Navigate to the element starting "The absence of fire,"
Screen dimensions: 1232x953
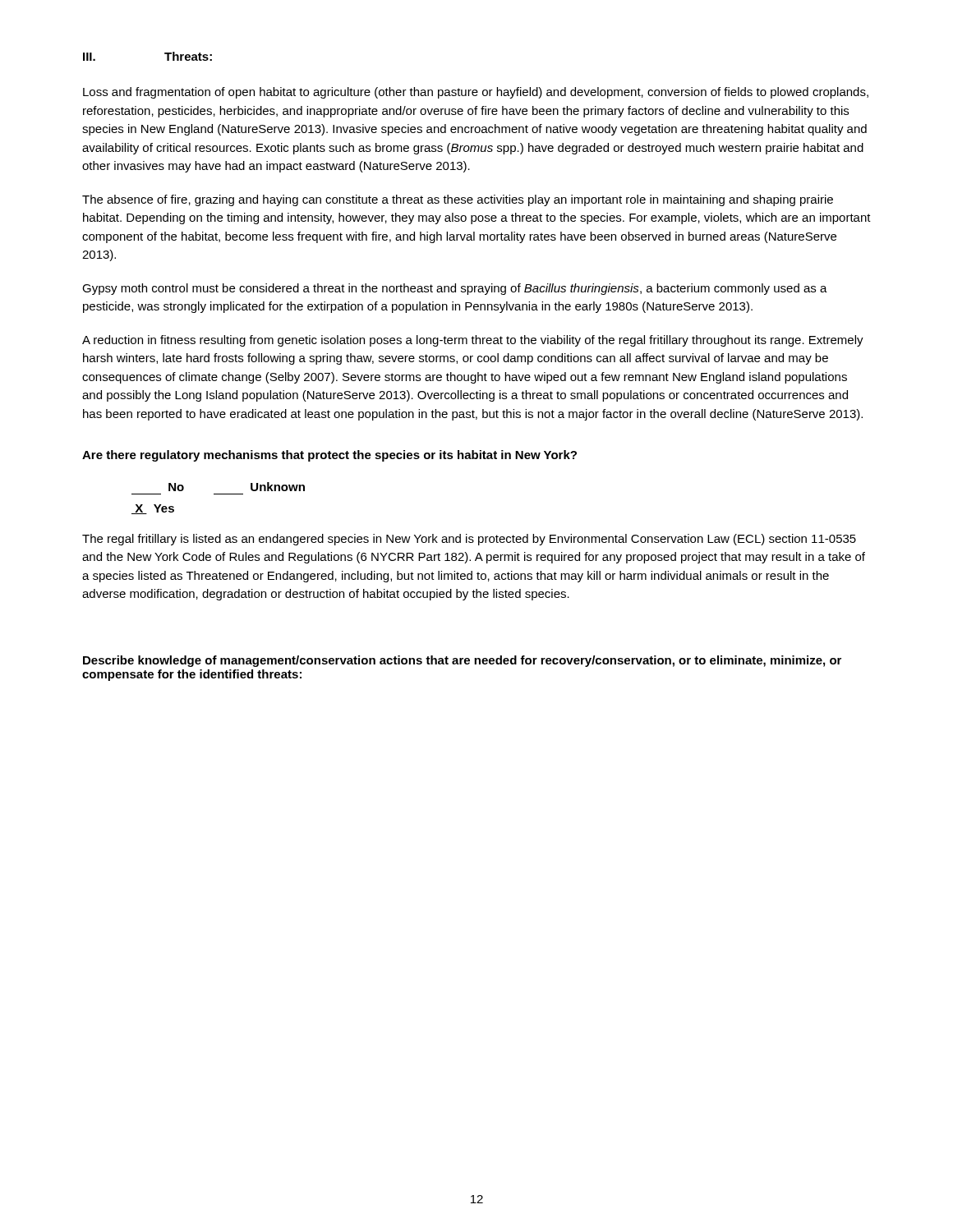[x=476, y=227]
